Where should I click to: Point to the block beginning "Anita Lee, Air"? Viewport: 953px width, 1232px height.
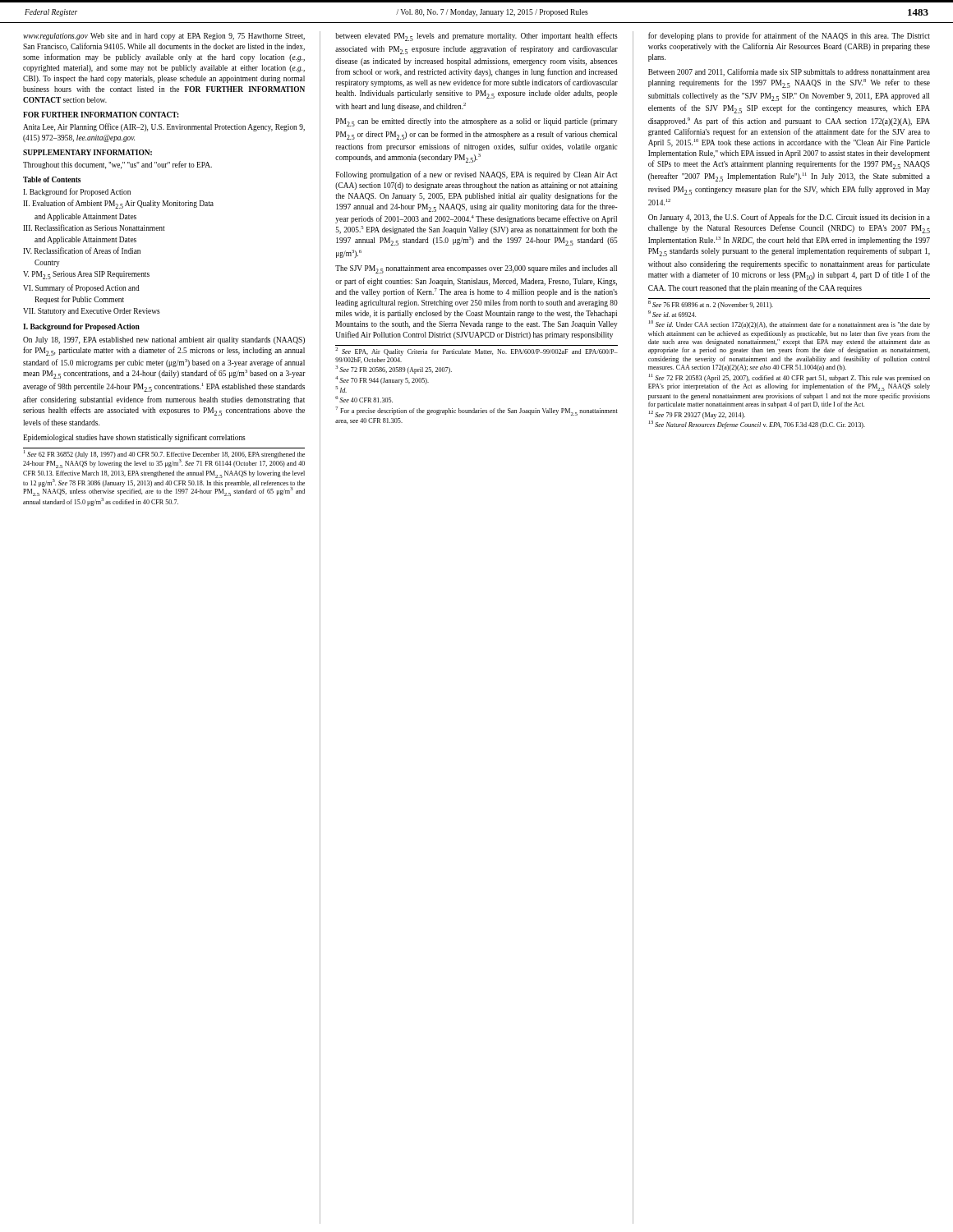[x=164, y=133]
